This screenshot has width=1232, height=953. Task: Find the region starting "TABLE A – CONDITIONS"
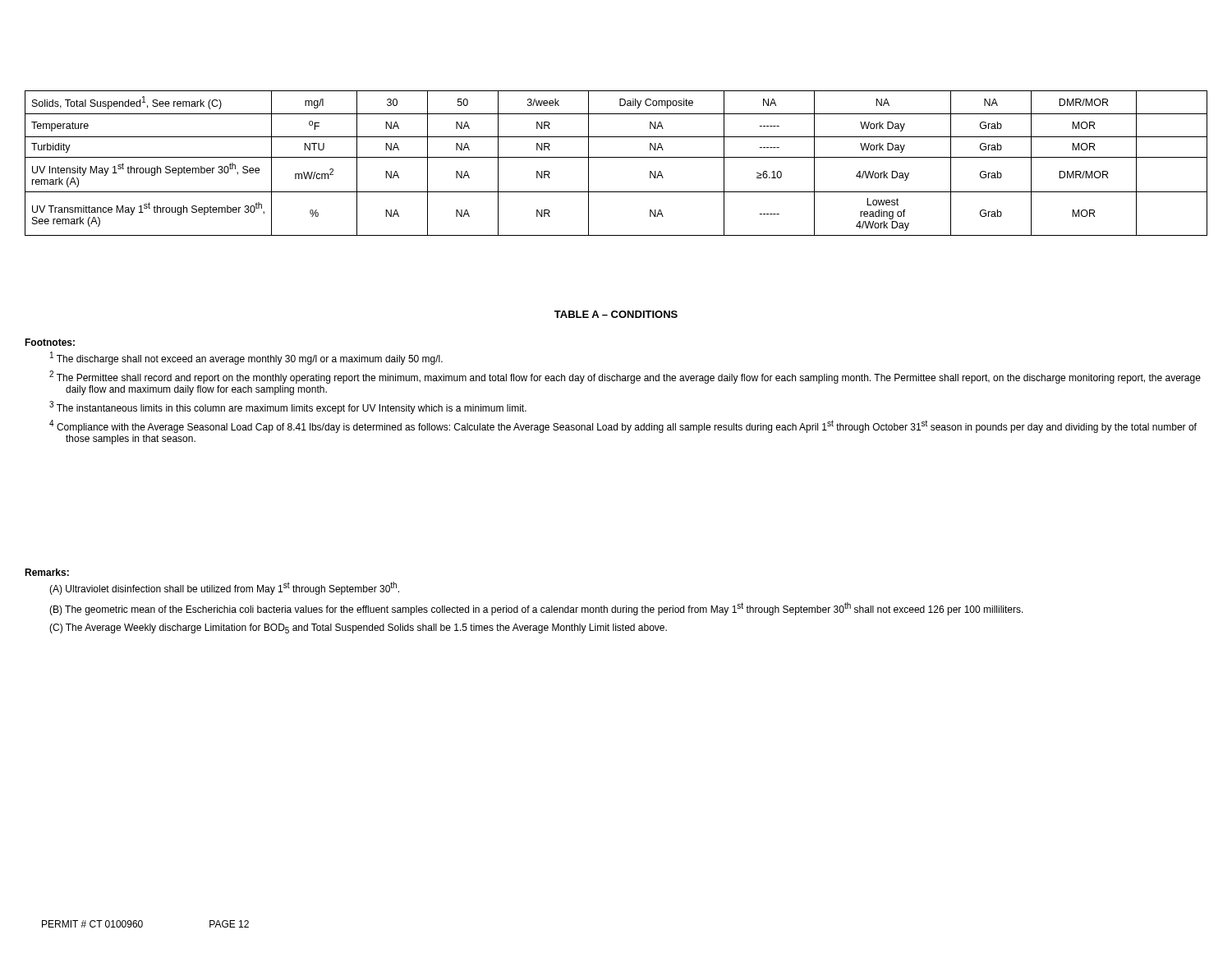coord(616,314)
